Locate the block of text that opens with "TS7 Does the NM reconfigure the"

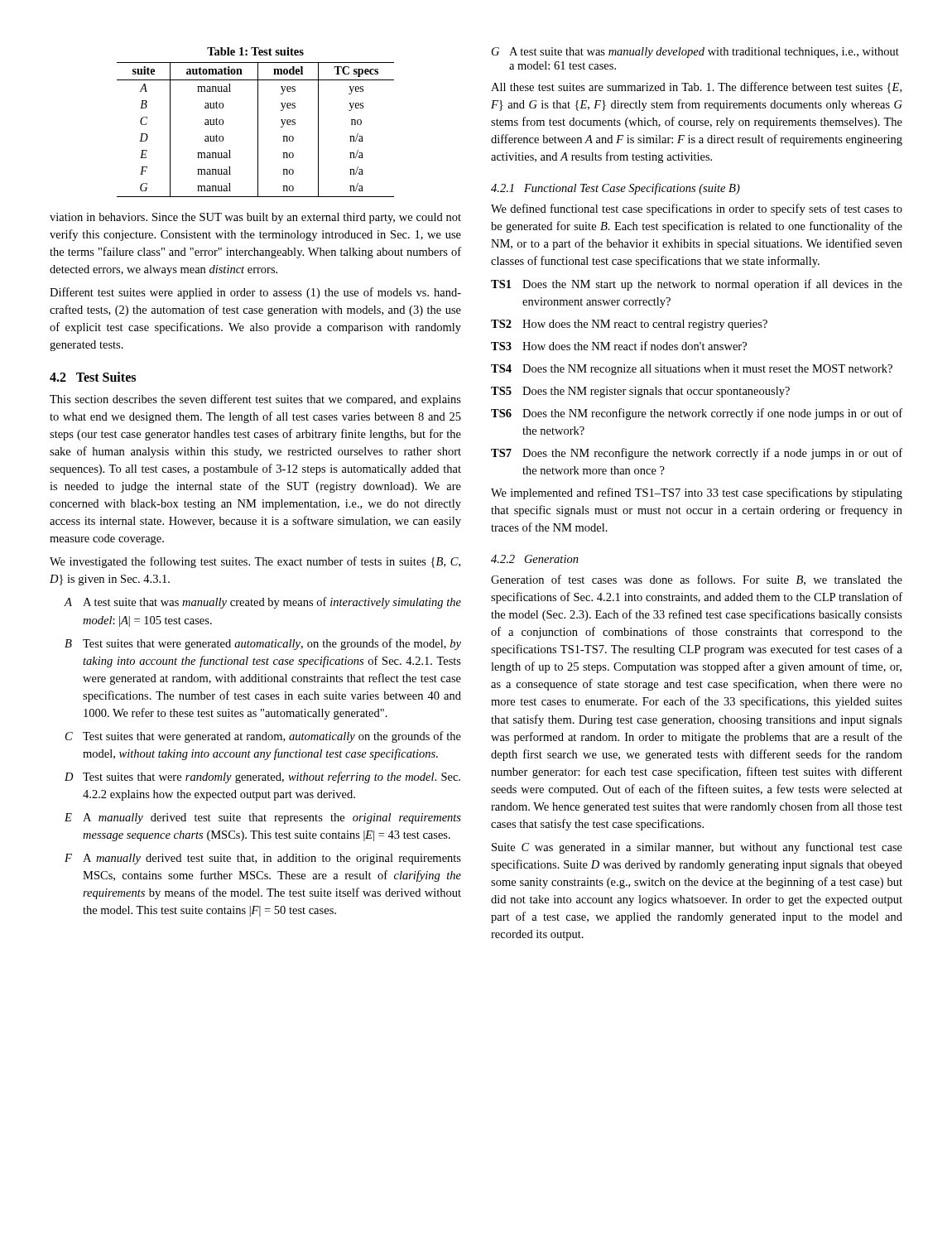coord(697,462)
